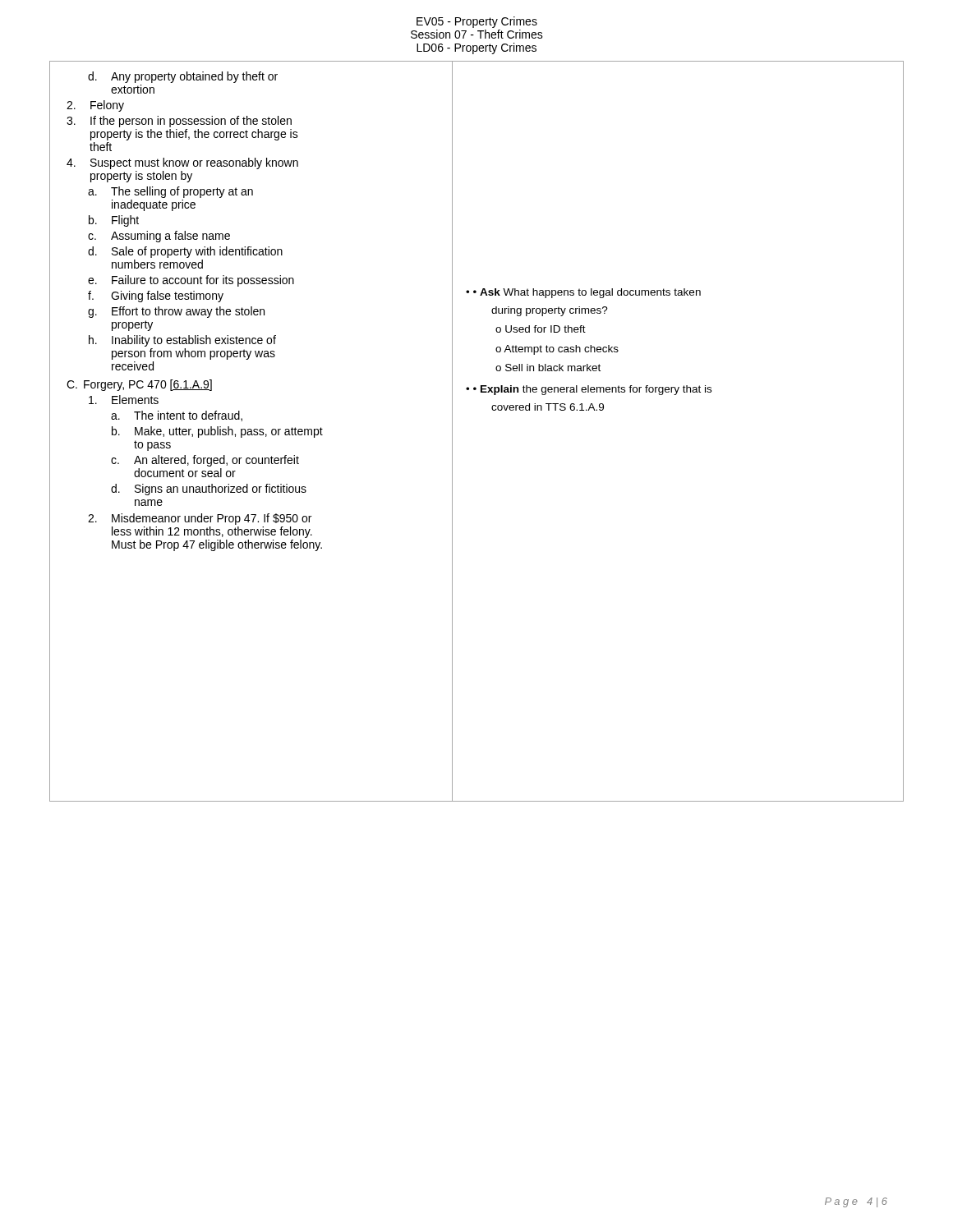
Task: Locate the list item with the text "a. The intent to defraud,"
Action: [177, 416]
